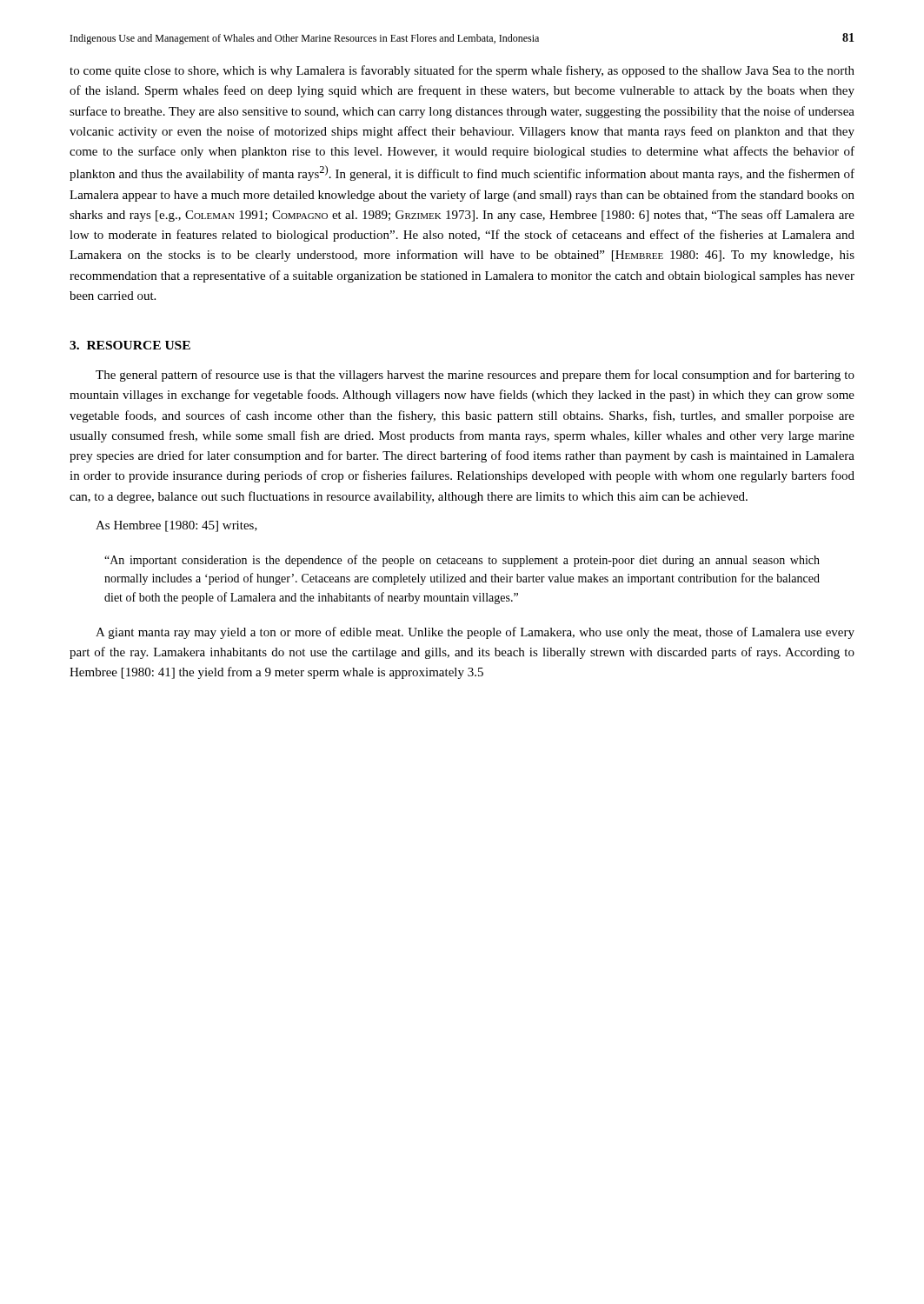This screenshot has width=924, height=1304.
Task: Locate the element starting "“An important consideration"
Action: (x=462, y=579)
